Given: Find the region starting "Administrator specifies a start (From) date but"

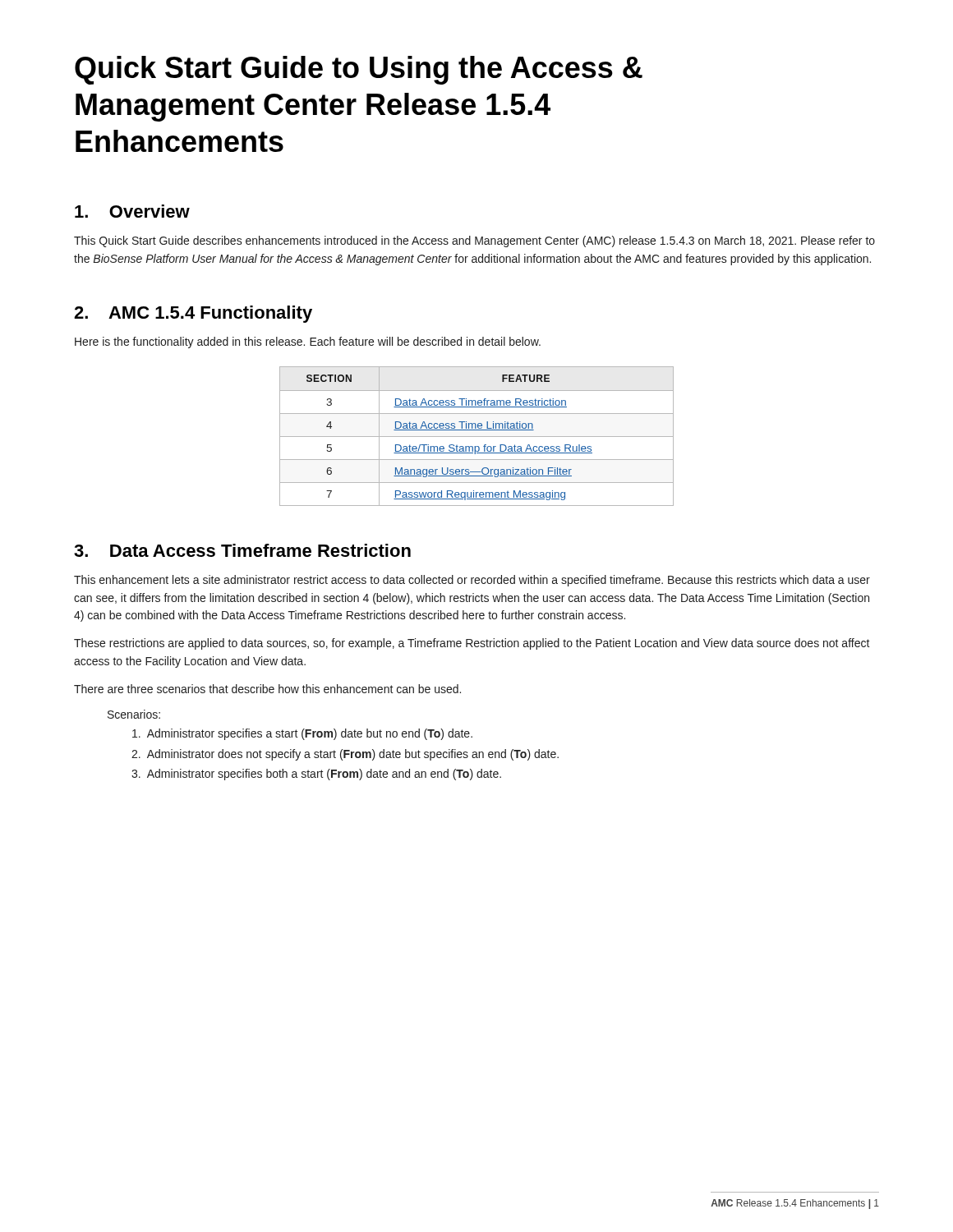Looking at the screenshot, I should pos(302,734).
